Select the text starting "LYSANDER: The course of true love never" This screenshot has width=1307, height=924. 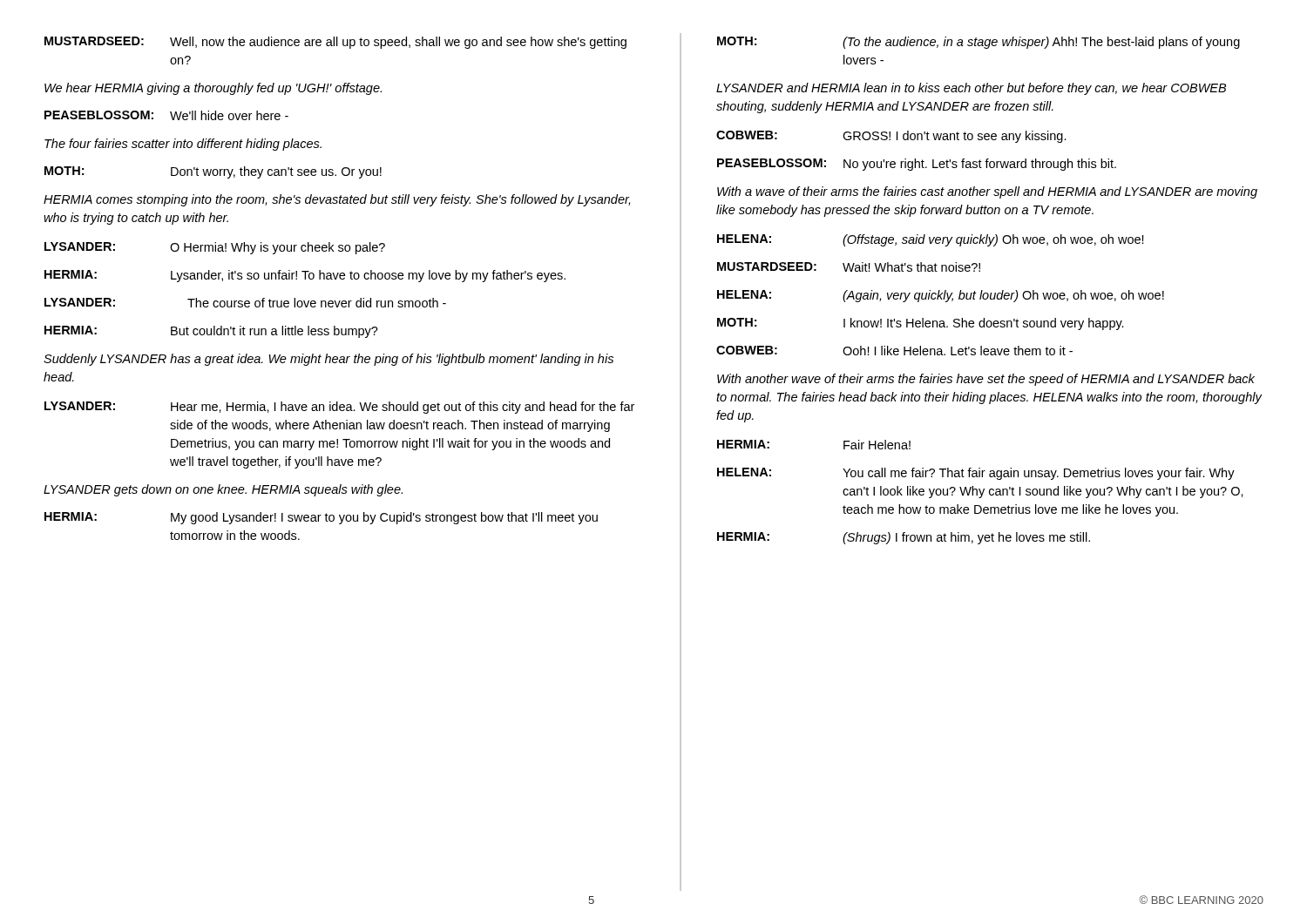click(340, 304)
